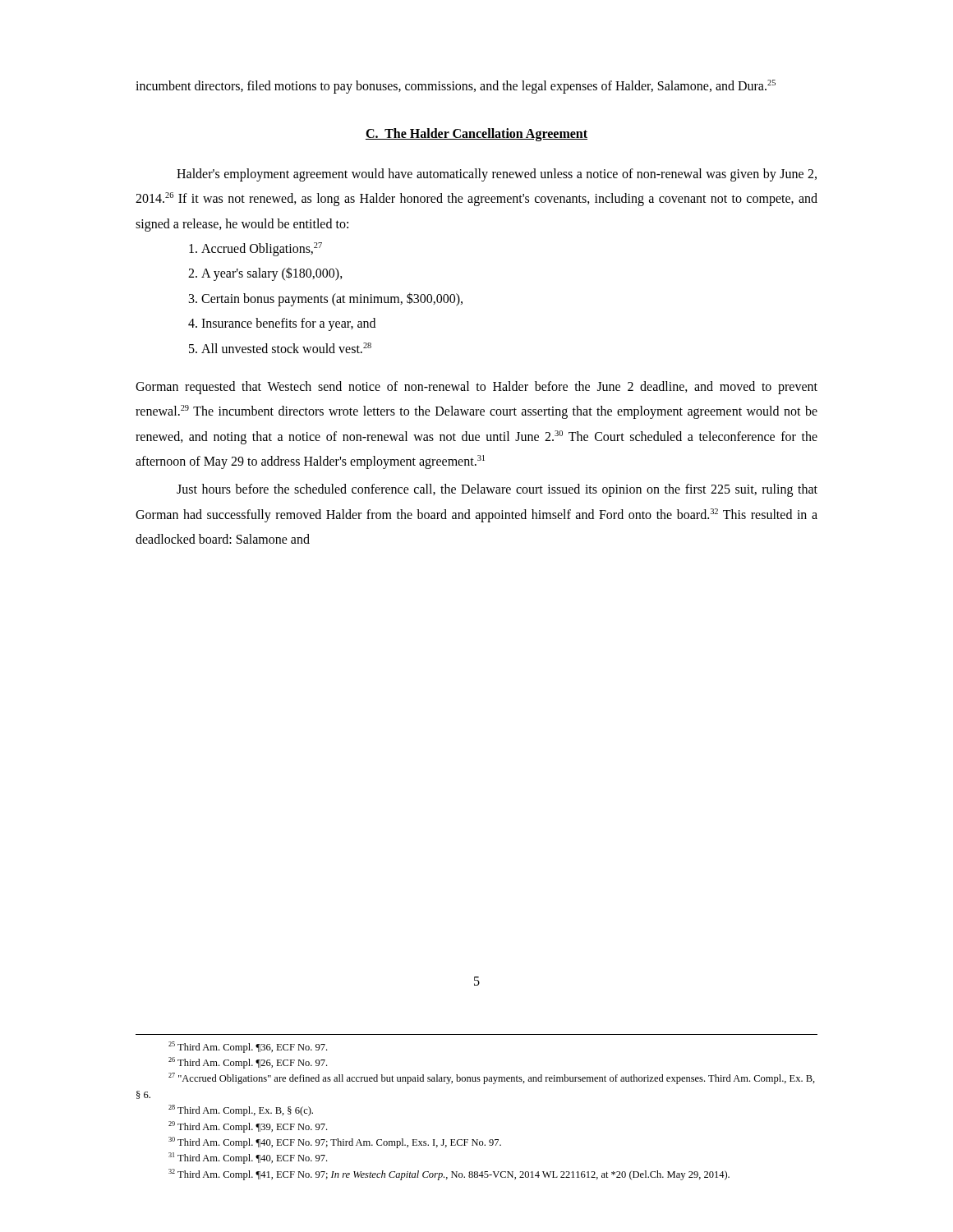
Task: Click on the passage starting "27 "Accrued Obligations" are defined"
Action: point(475,1086)
